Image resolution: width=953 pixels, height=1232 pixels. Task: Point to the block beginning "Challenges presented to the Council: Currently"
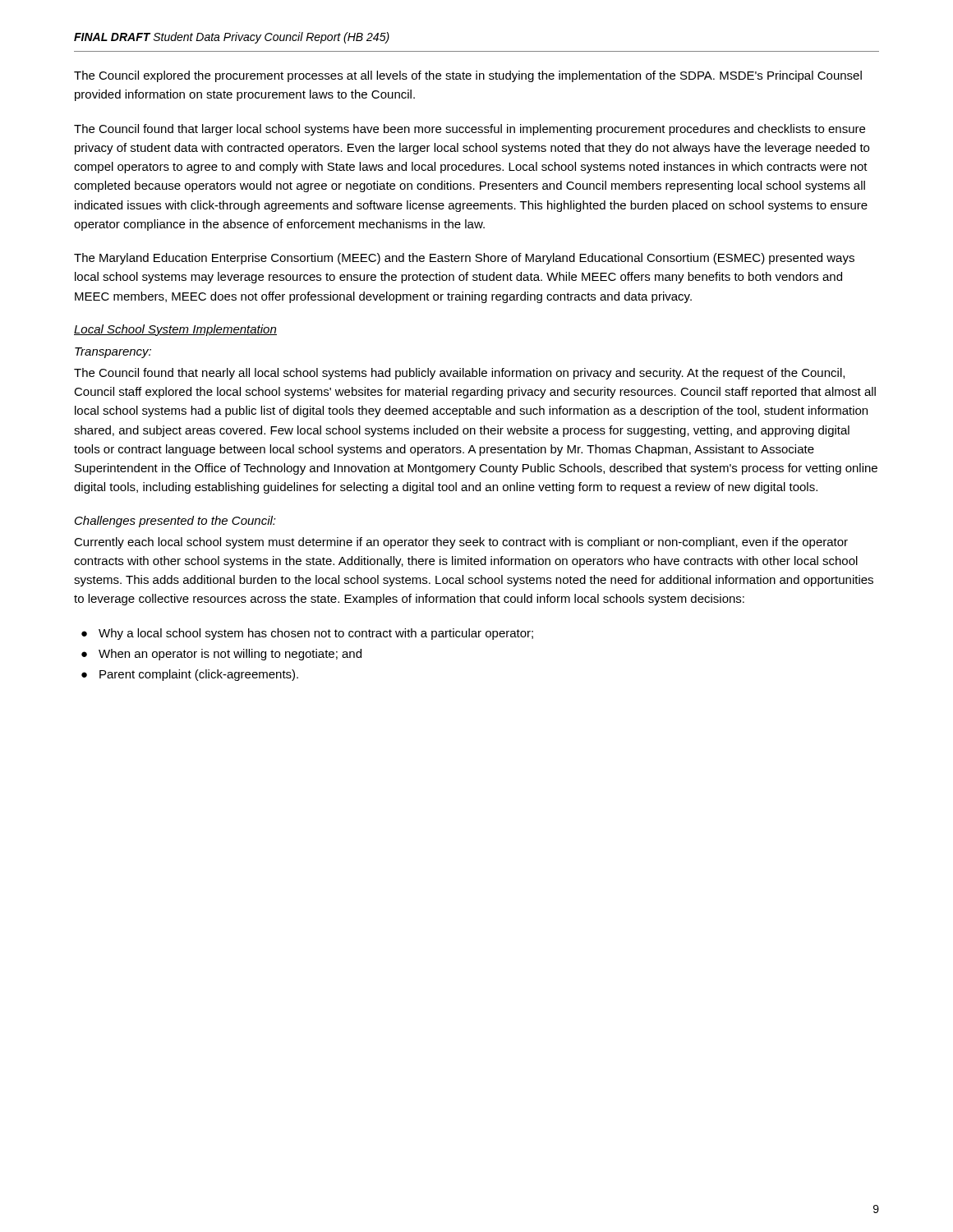[x=476, y=558]
